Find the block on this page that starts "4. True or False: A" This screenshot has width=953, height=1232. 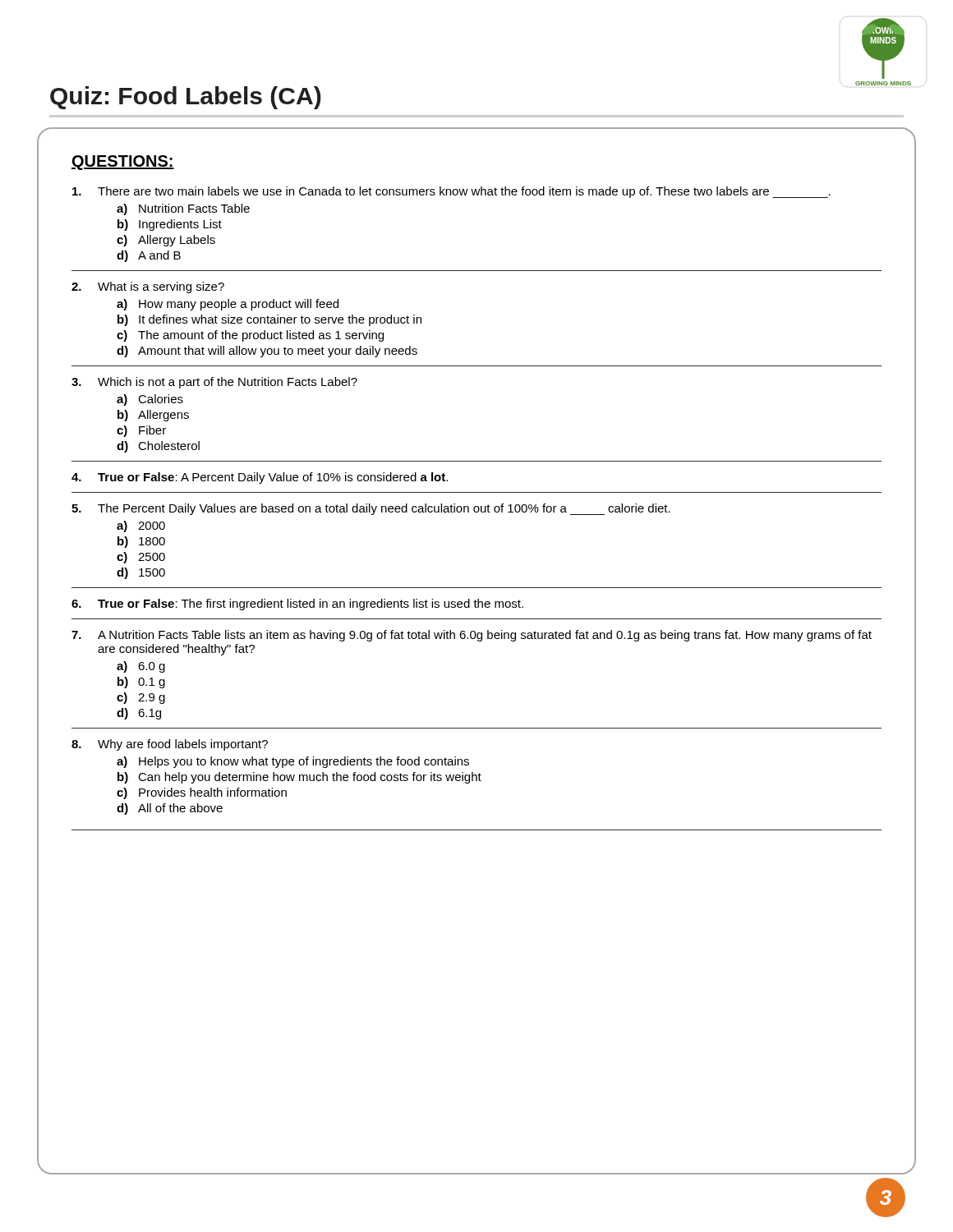point(260,478)
